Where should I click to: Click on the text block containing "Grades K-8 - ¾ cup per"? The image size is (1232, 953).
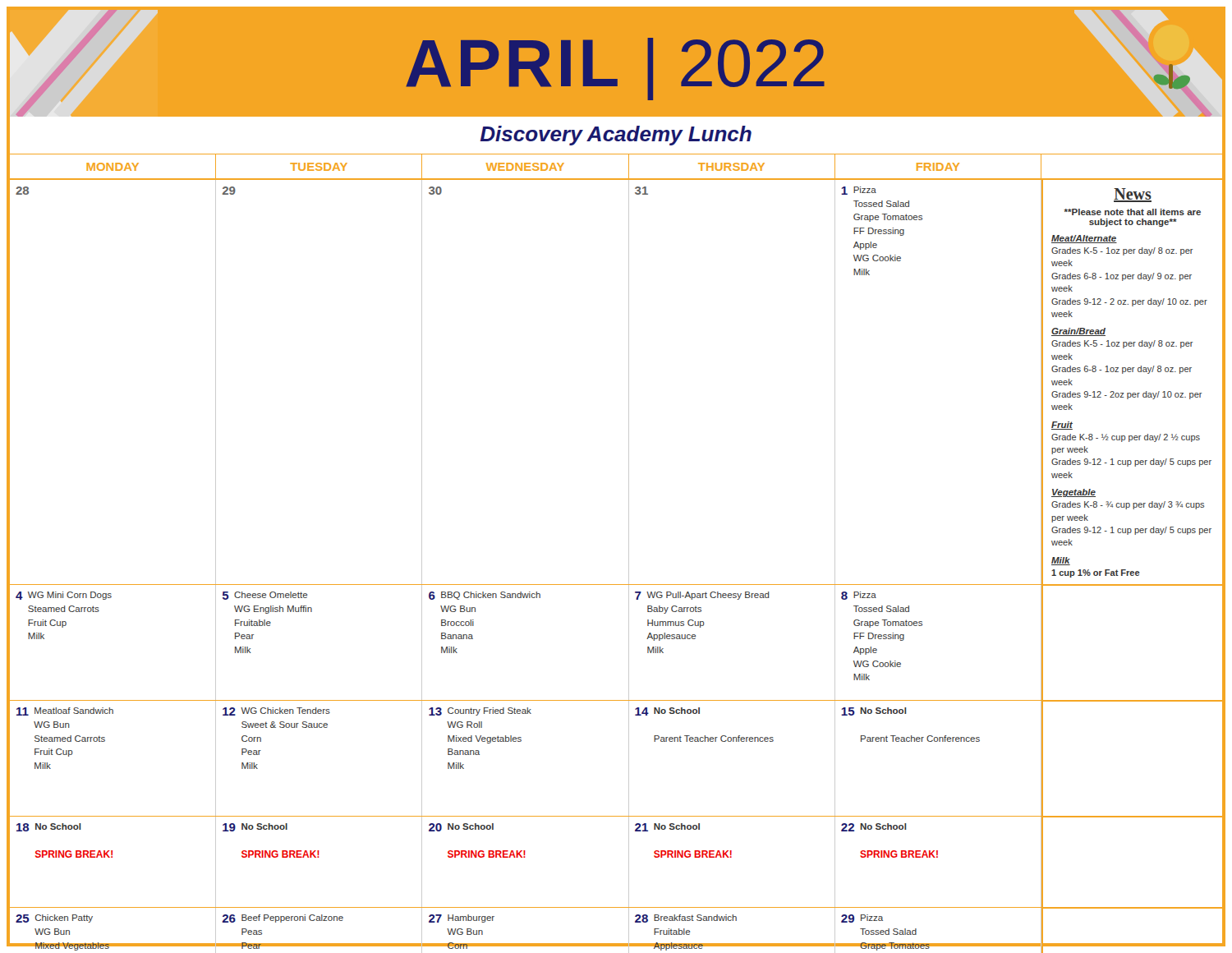[1131, 524]
